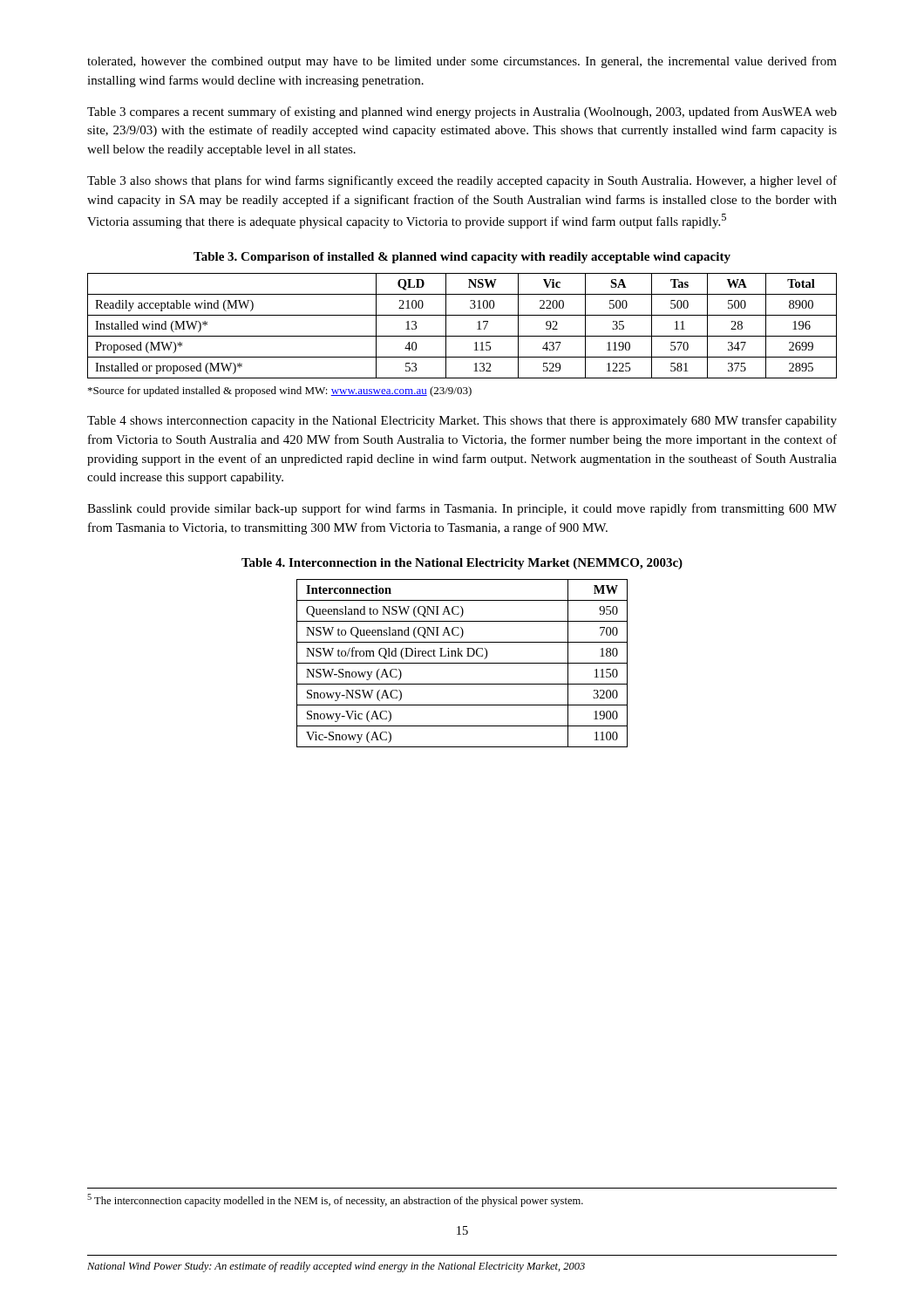Point to the block starting "tolerated, however the combined output may"
924x1308 pixels.
coord(462,71)
